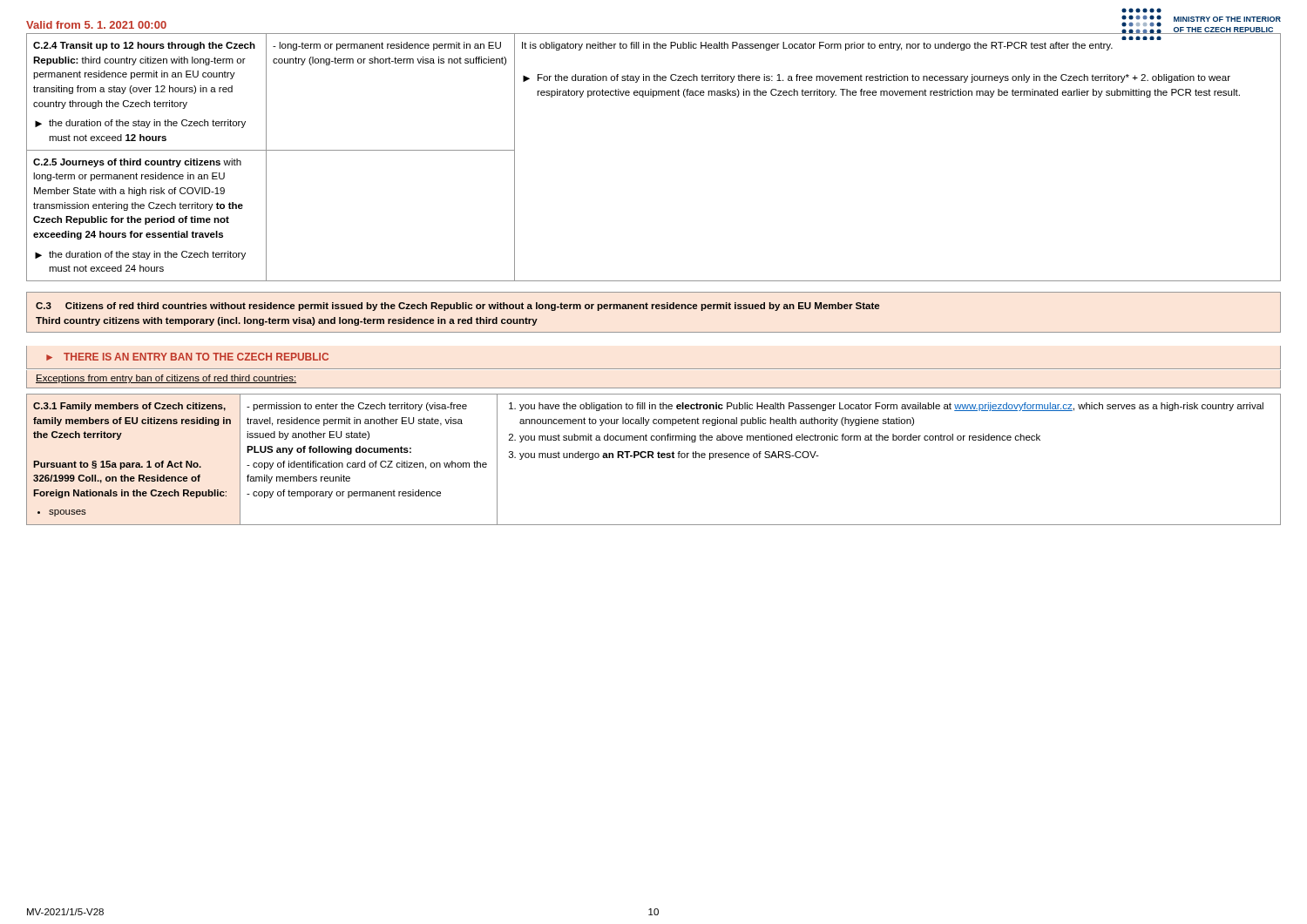Where is the passage that starts "Exceptions from entry ban of citizens of red"?
Image resolution: width=1307 pixels, height=924 pixels.
166,378
